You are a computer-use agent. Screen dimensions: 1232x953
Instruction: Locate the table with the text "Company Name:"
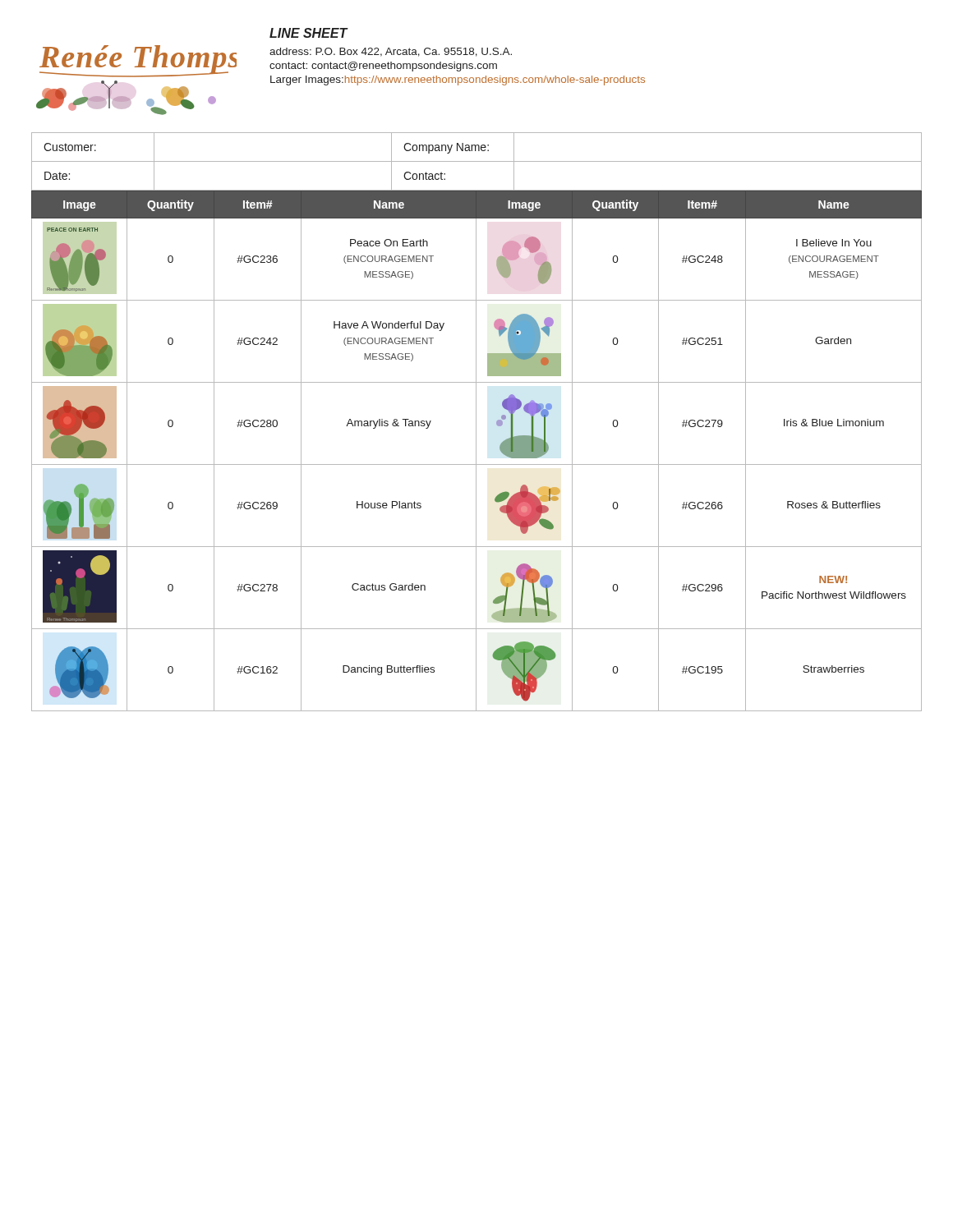pyautogui.click(x=476, y=161)
